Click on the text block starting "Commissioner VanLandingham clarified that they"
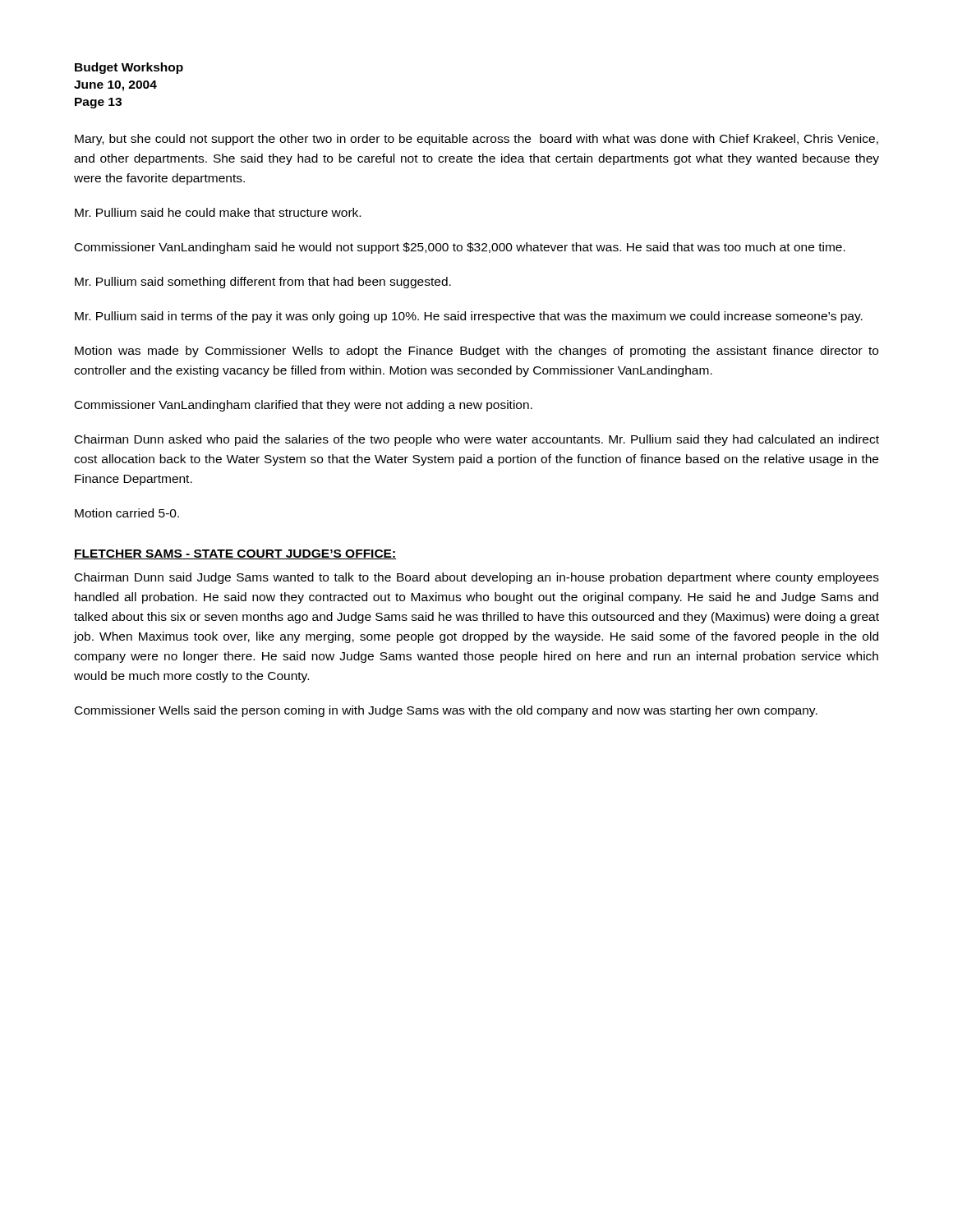Viewport: 953px width, 1232px height. 304,404
